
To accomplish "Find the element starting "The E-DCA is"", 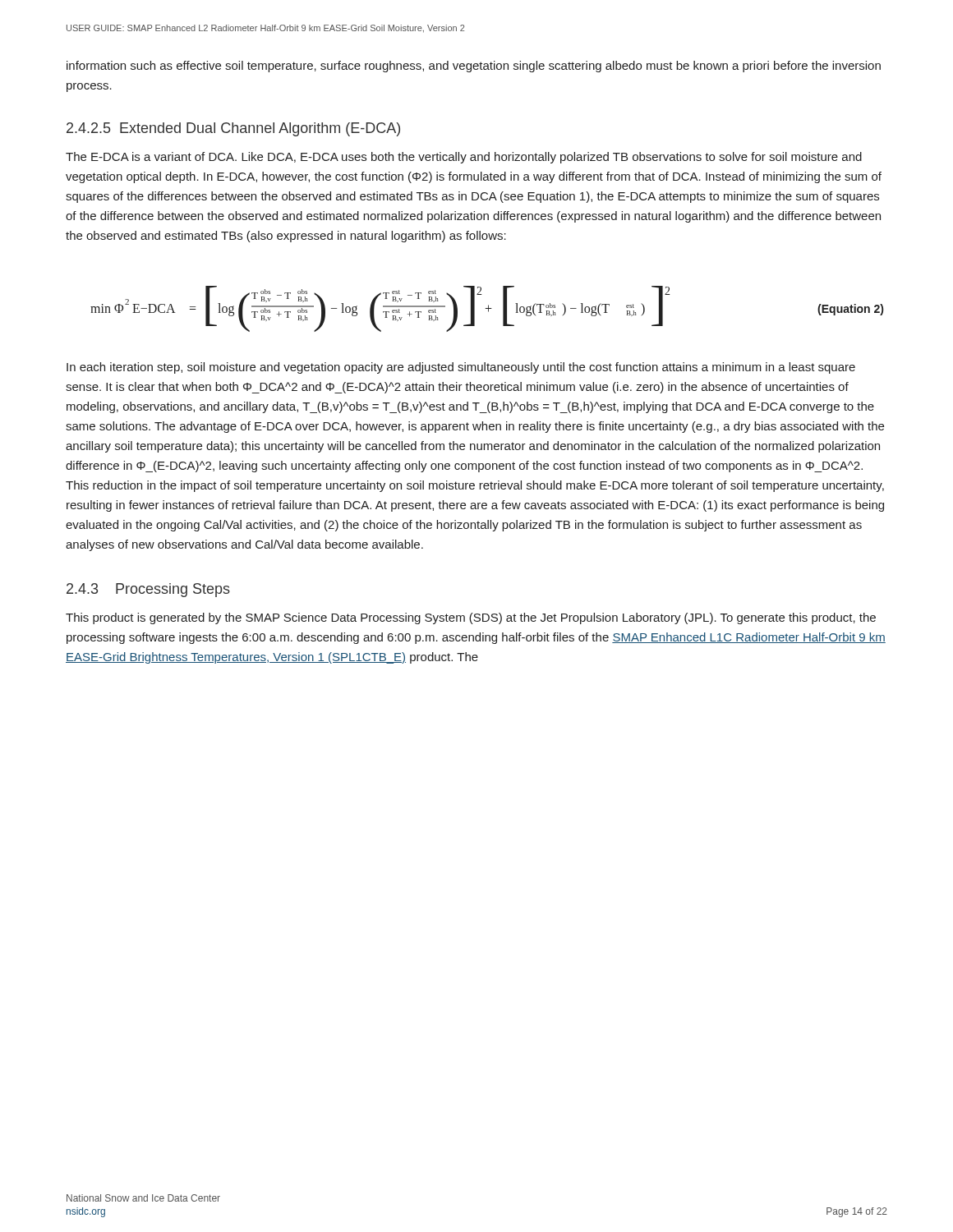I will coord(474,196).
